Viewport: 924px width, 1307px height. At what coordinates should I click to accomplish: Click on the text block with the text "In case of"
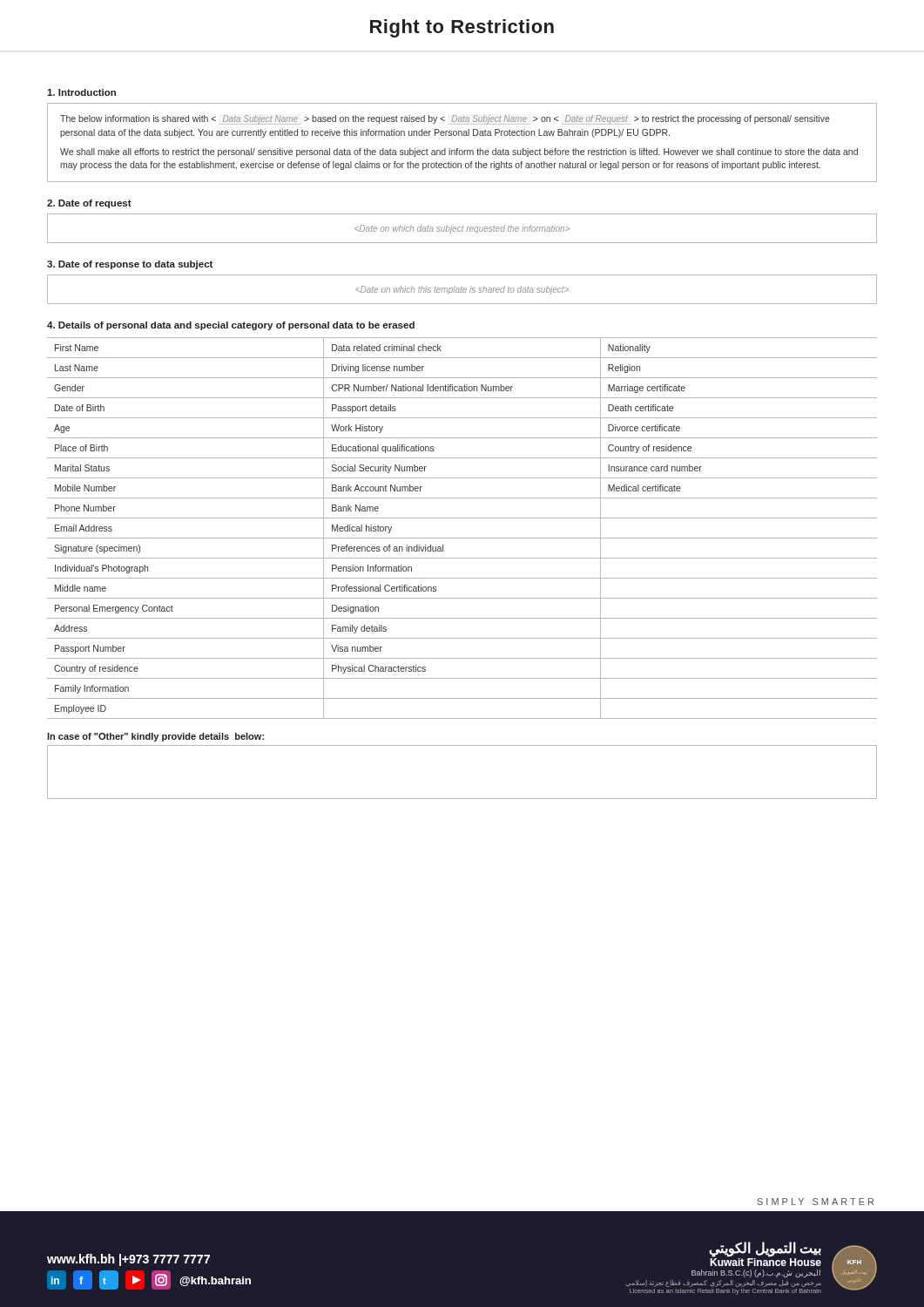coord(156,736)
